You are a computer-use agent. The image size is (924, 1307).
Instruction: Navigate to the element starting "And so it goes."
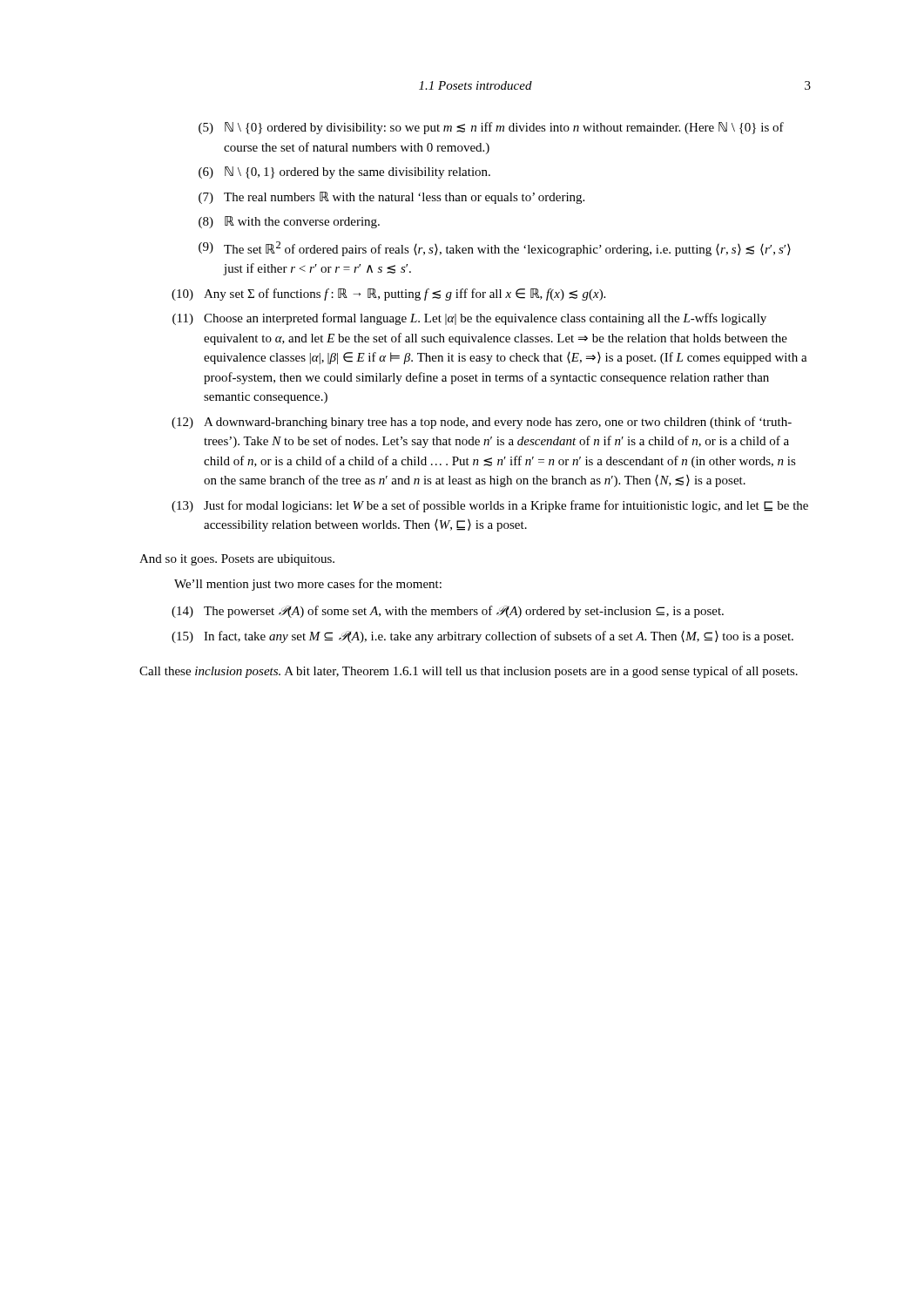click(237, 558)
